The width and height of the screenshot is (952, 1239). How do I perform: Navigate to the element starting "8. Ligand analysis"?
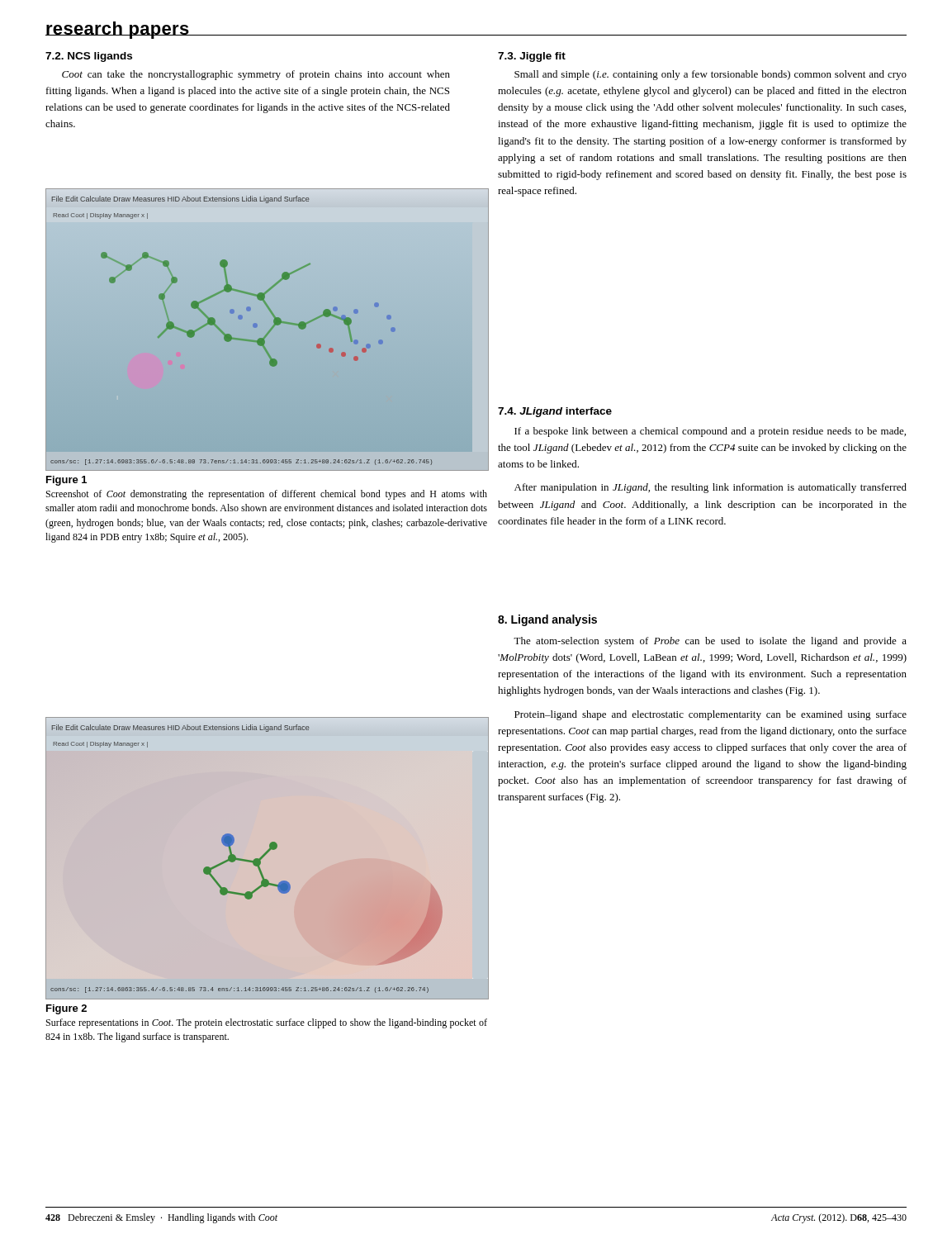(548, 620)
